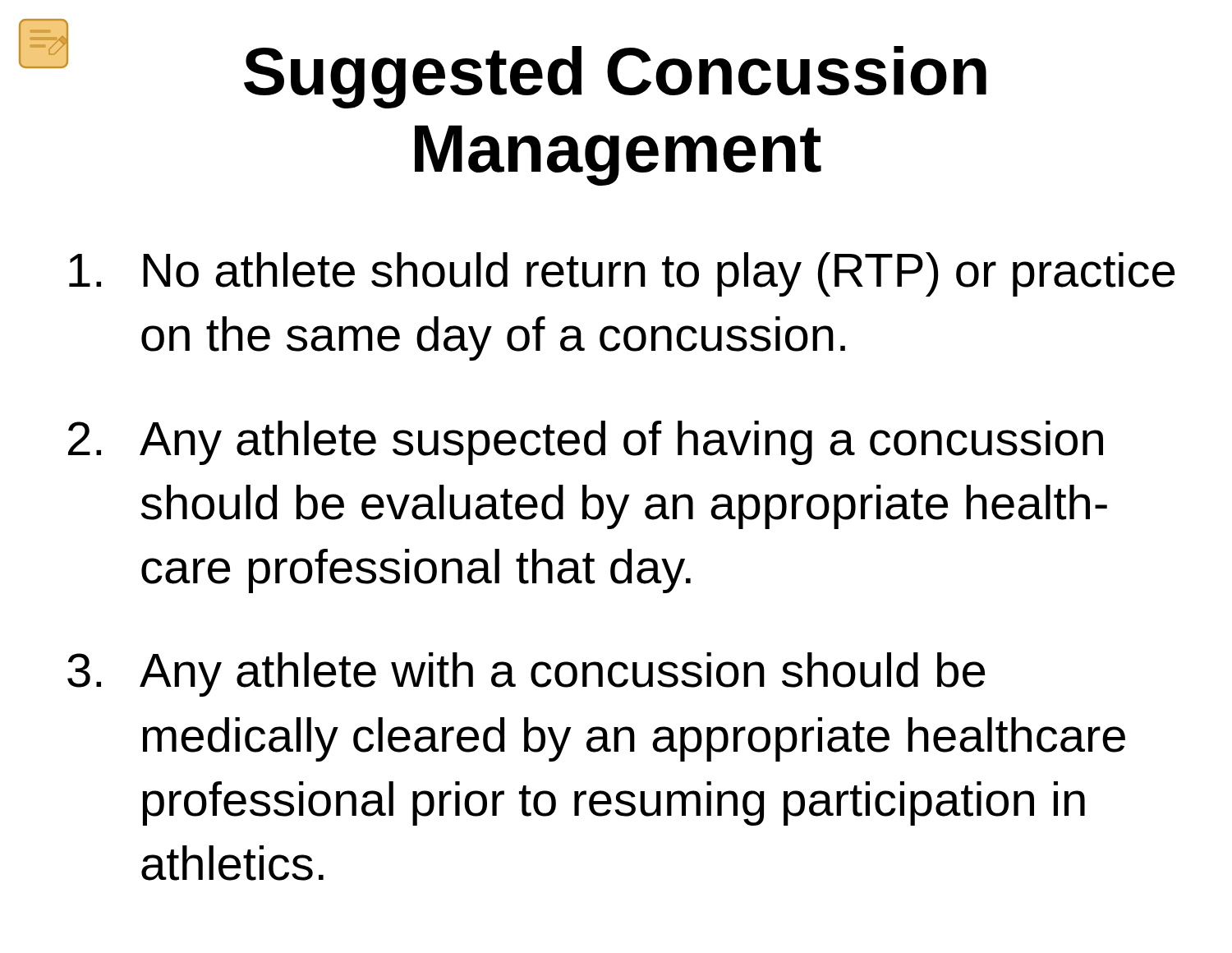This screenshot has width=1232, height=953.
Task: Find the block on this page that starts "No athlete should return to"
Action: click(624, 303)
